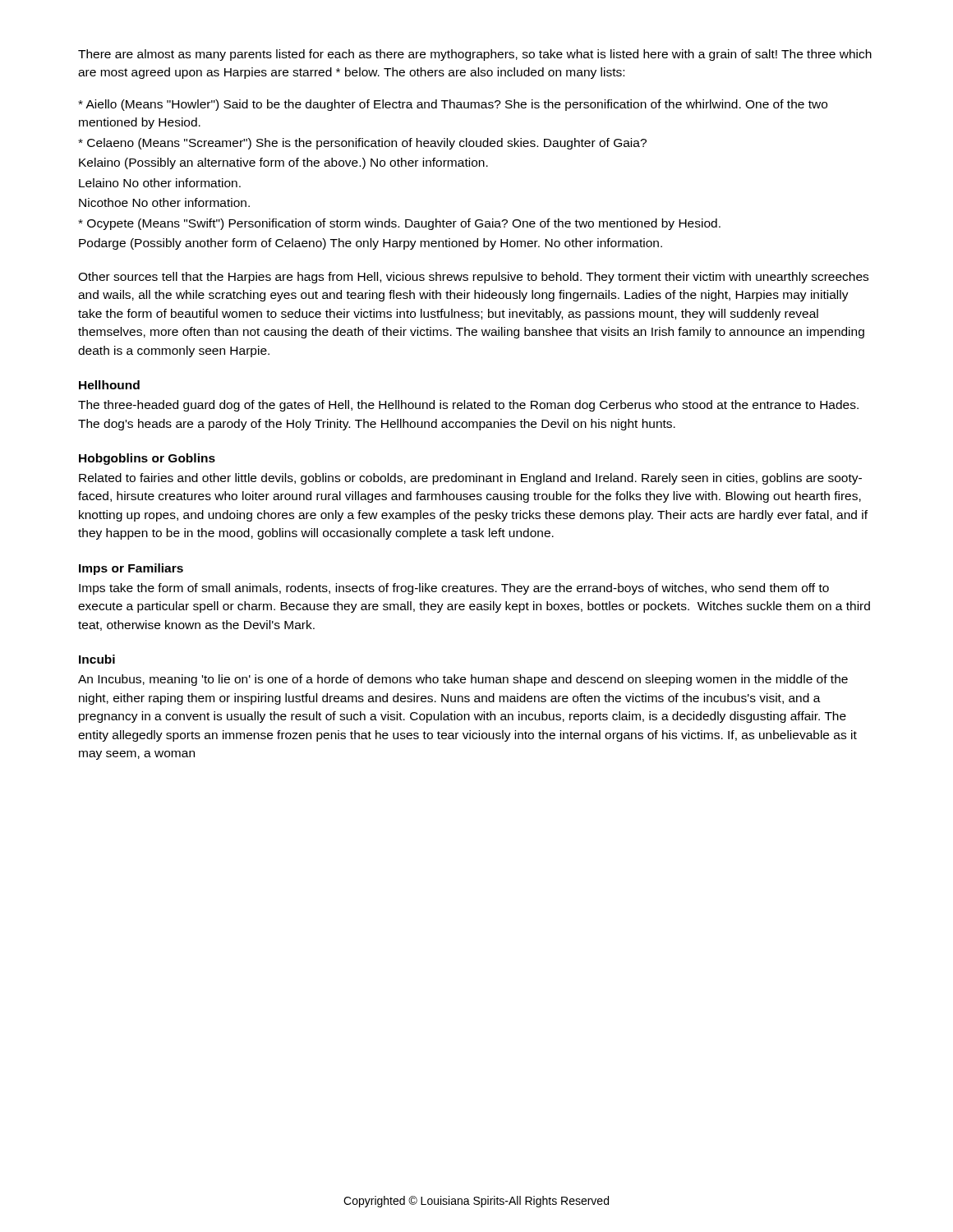953x1232 pixels.
Task: Where does it say "Lelaino No other information."?
Action: tap(160, 183)
